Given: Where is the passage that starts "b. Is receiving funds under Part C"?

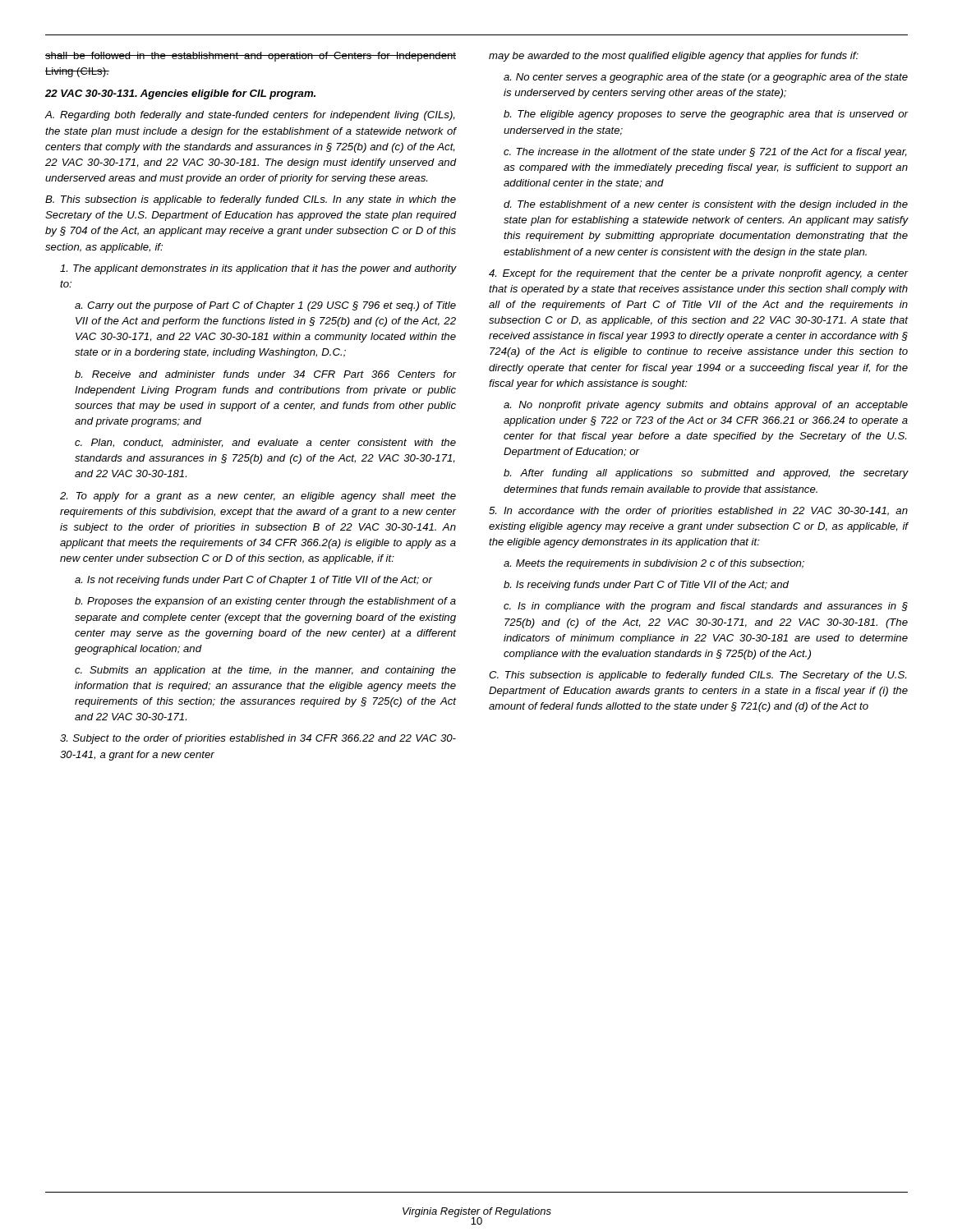Looking at the screenshot, I should click(x=706, y=585).
